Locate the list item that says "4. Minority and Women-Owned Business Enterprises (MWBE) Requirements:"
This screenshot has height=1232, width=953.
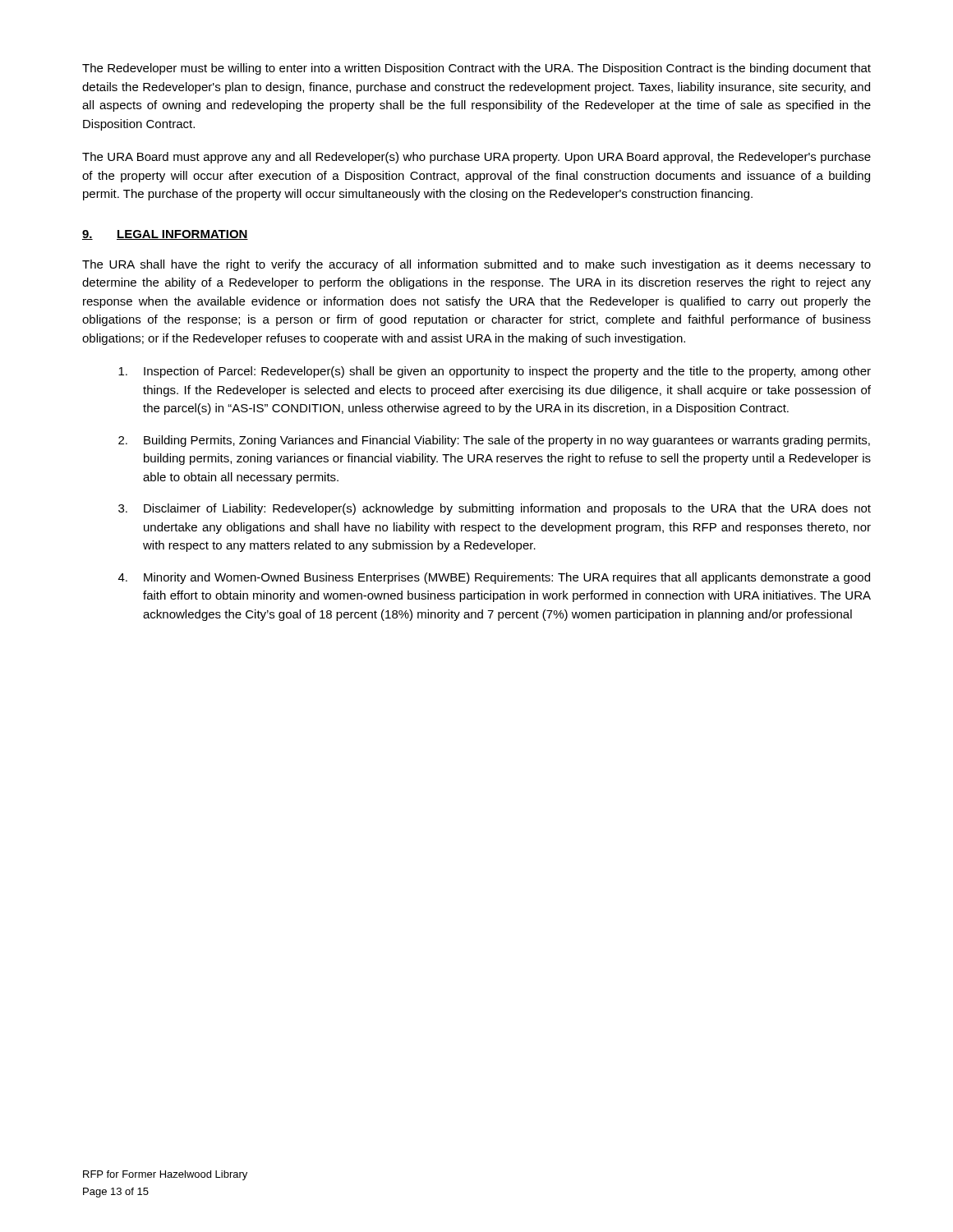pos(476,596)
